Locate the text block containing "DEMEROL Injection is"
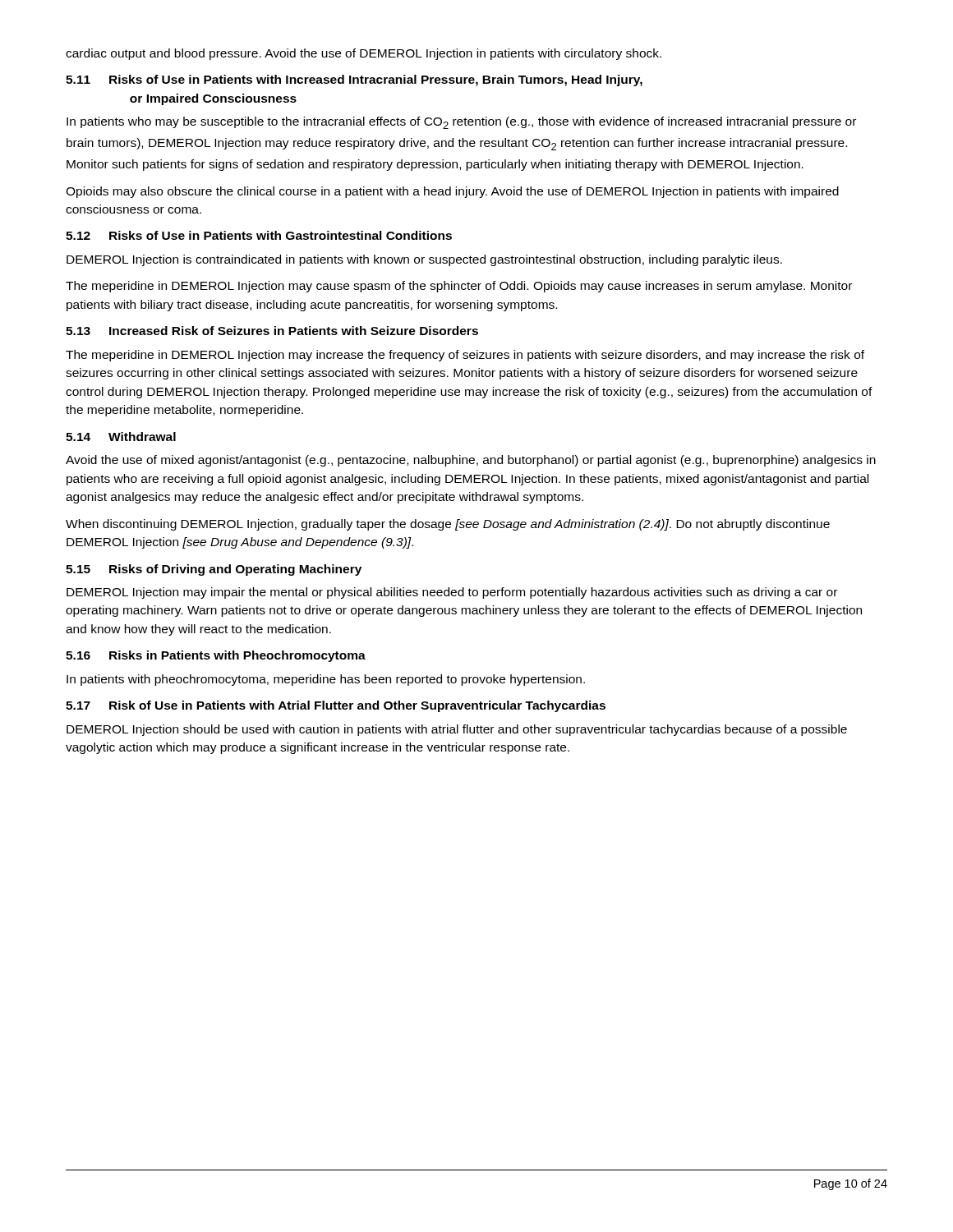Viewport: 953px width, 1232px height. click(476, 260)
